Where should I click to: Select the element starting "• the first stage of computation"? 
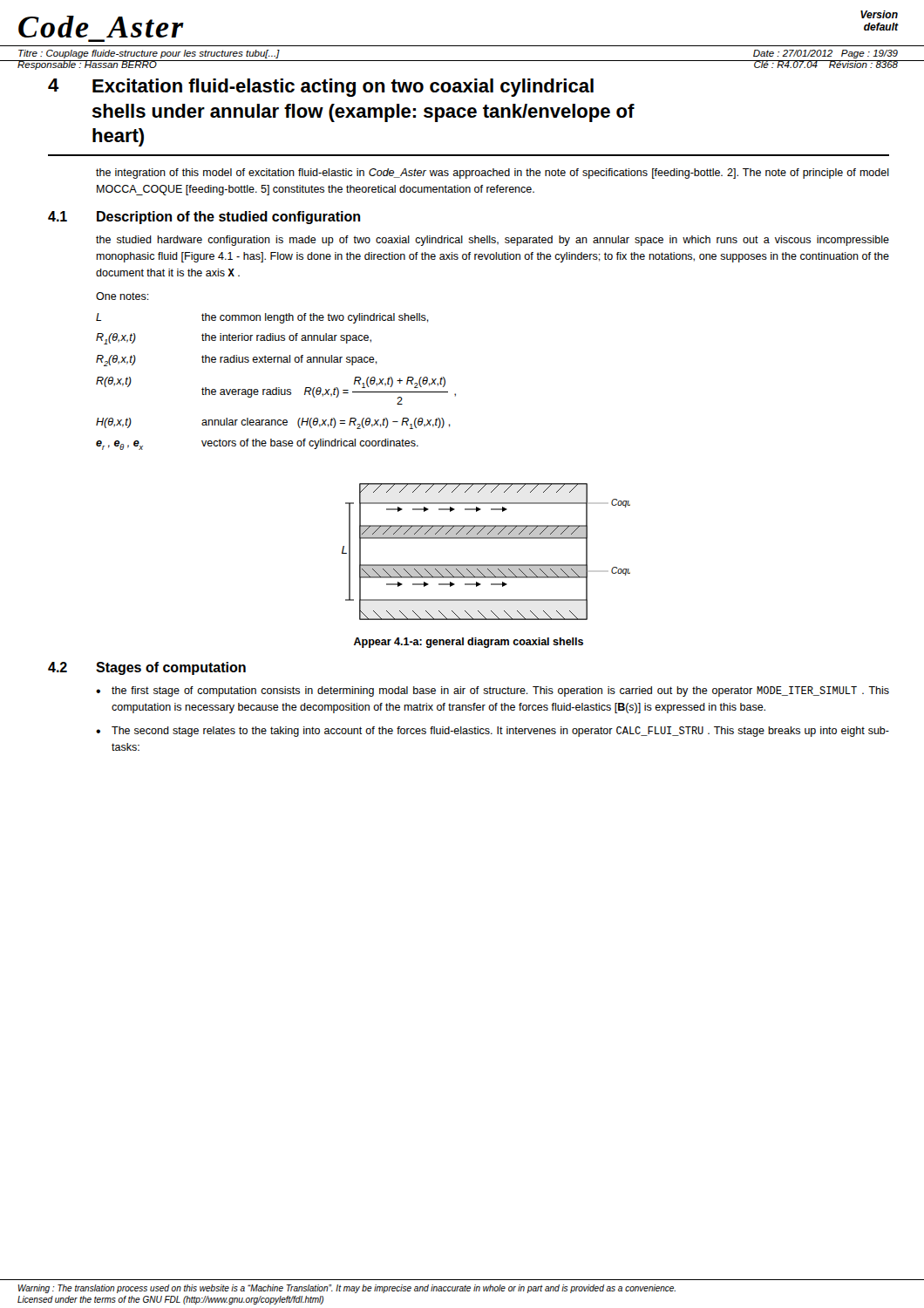pyautogui.click(x=493, y=699)
